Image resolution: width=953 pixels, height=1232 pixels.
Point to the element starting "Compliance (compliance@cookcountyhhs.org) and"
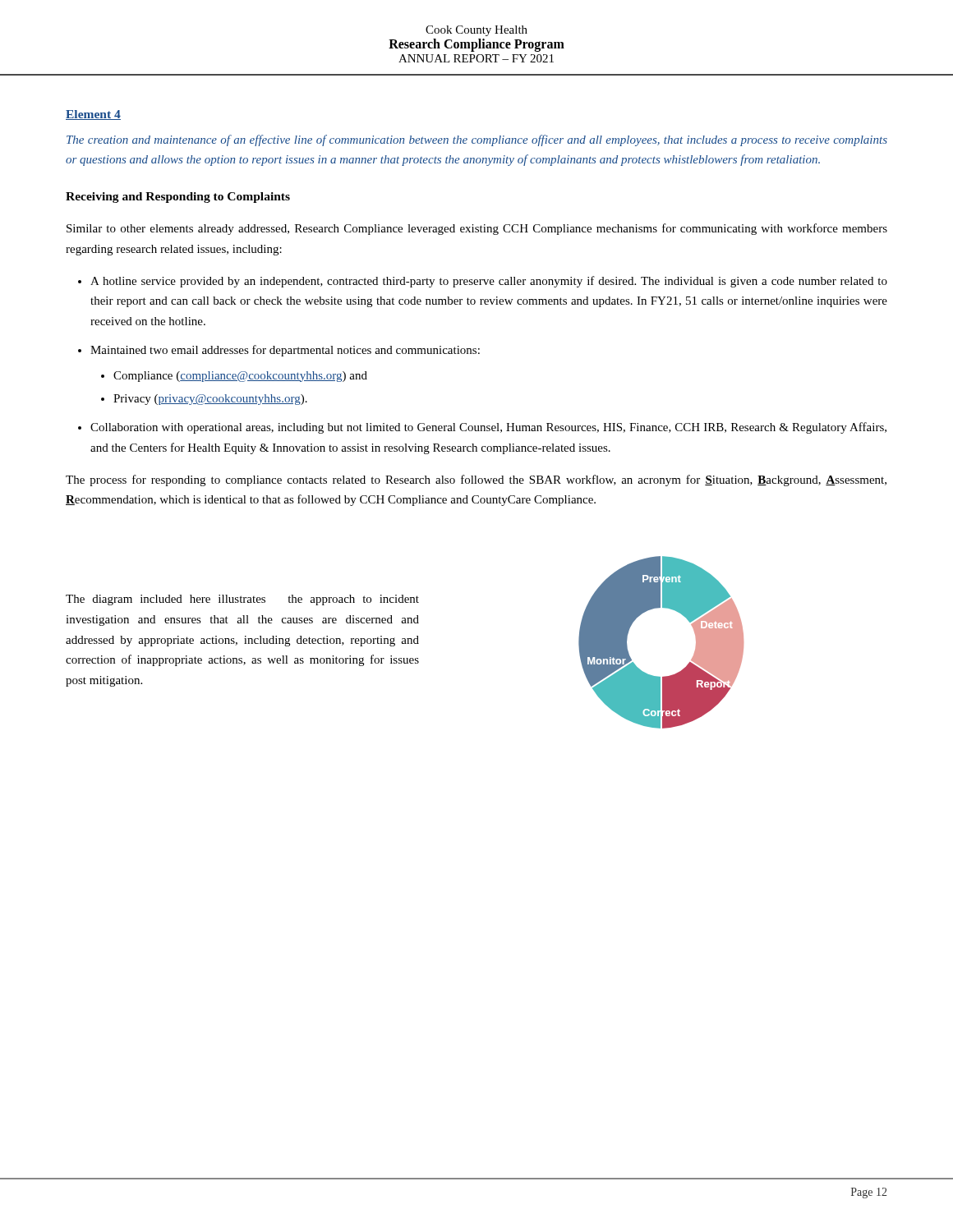[240, 375]
